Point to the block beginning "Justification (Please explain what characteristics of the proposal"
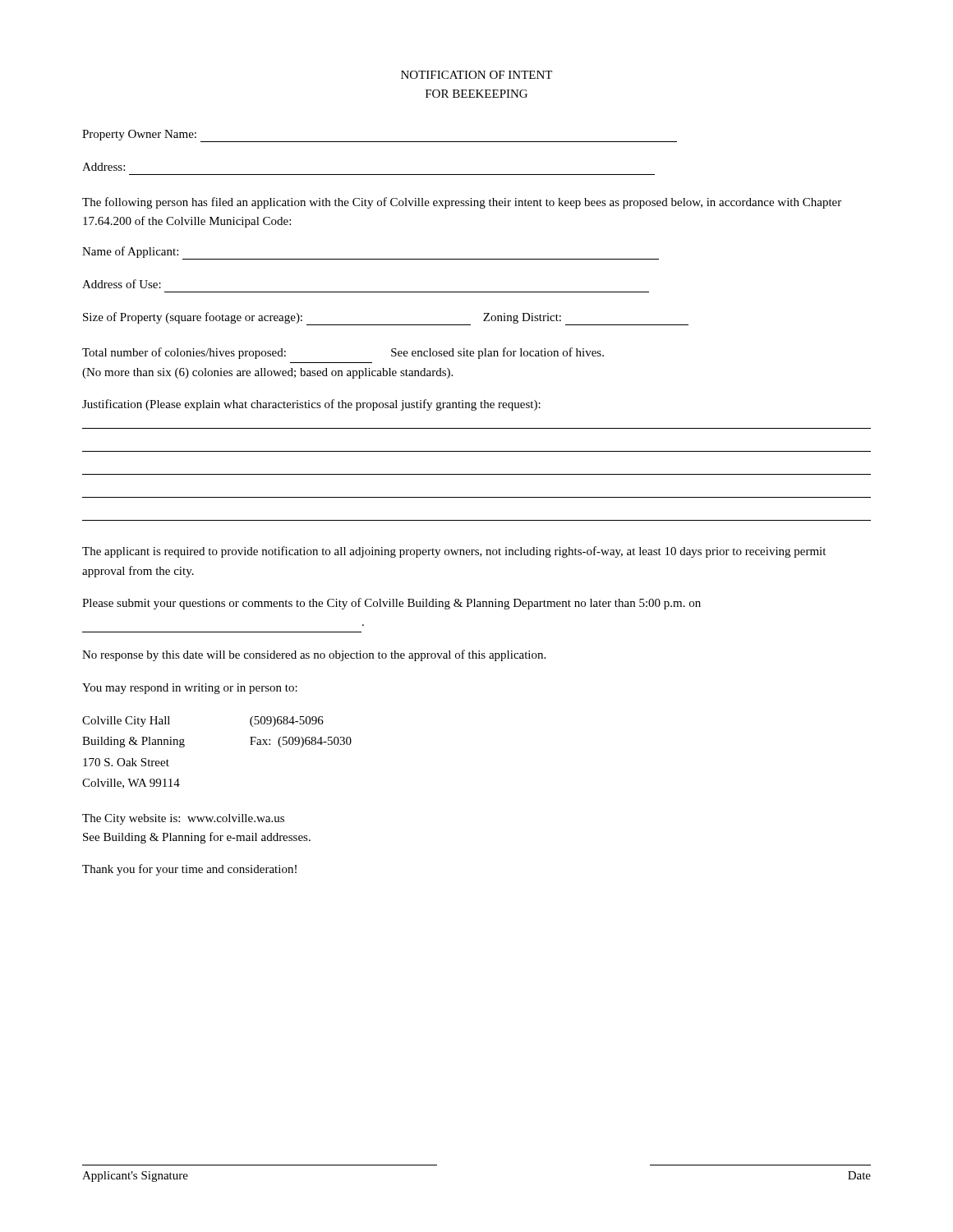This screenshot has width=953, height=1232. click(312, 404)
